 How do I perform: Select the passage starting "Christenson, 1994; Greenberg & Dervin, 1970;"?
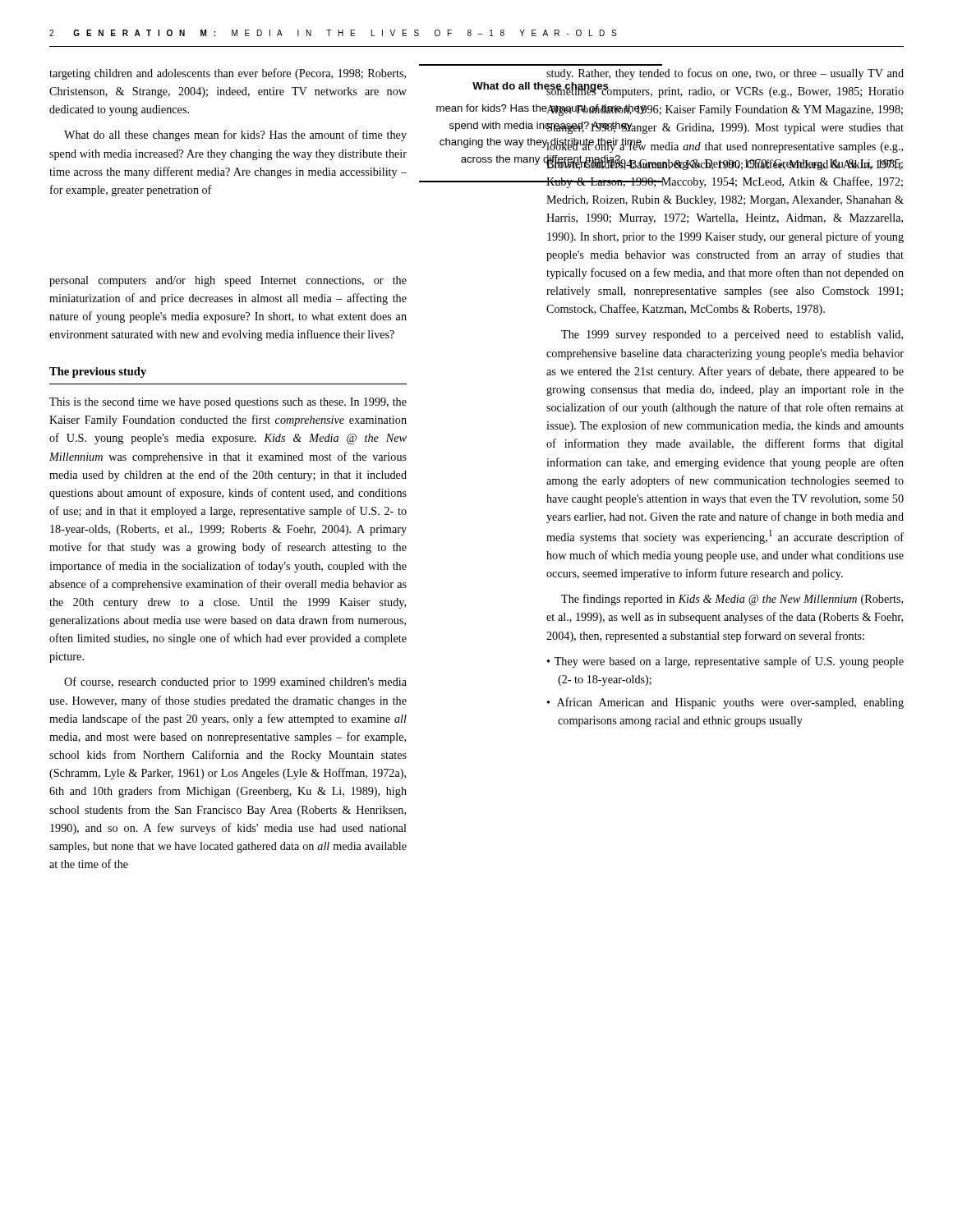point(725,442)
